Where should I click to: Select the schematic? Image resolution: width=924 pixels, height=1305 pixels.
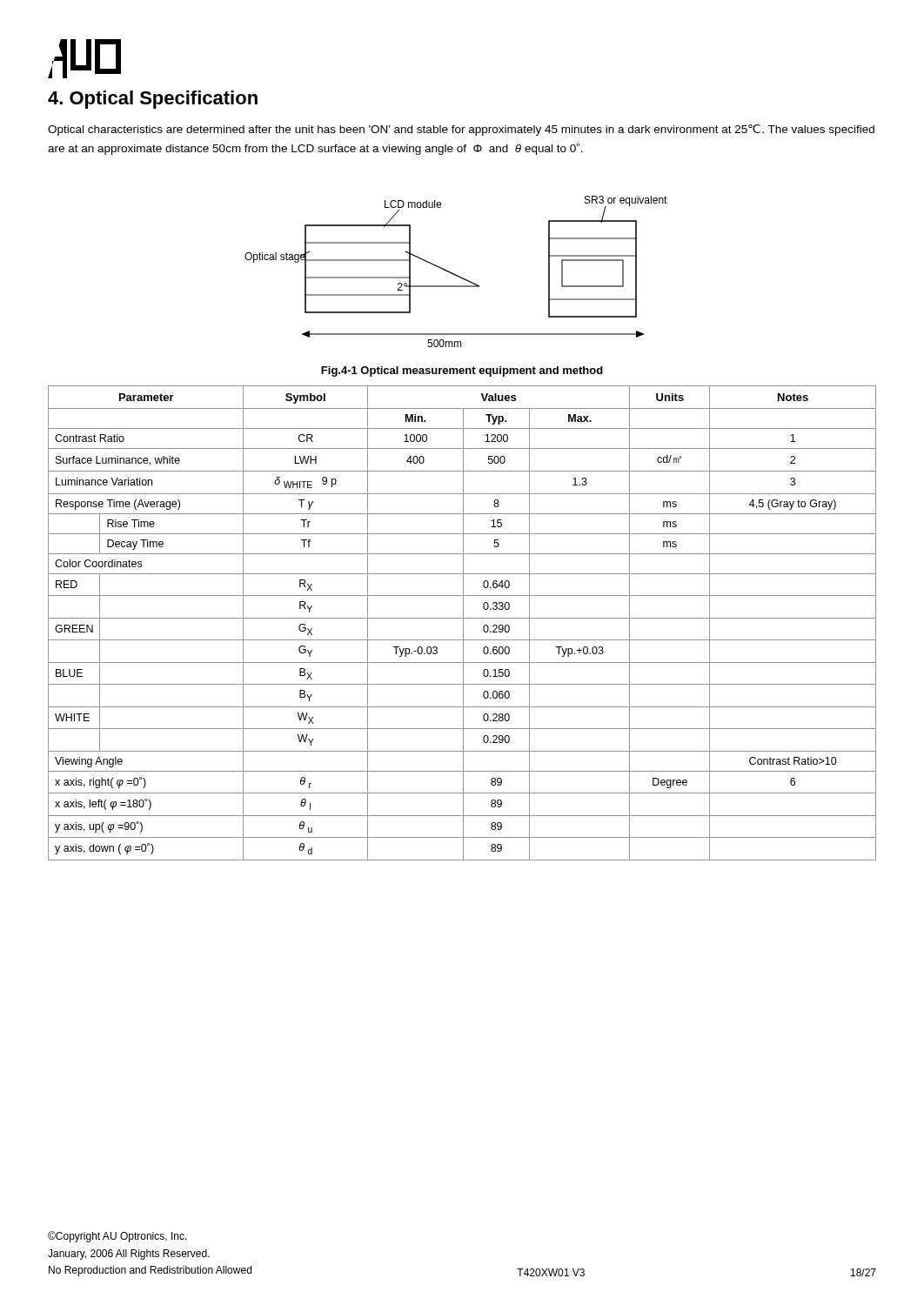(x=462, y=266)
